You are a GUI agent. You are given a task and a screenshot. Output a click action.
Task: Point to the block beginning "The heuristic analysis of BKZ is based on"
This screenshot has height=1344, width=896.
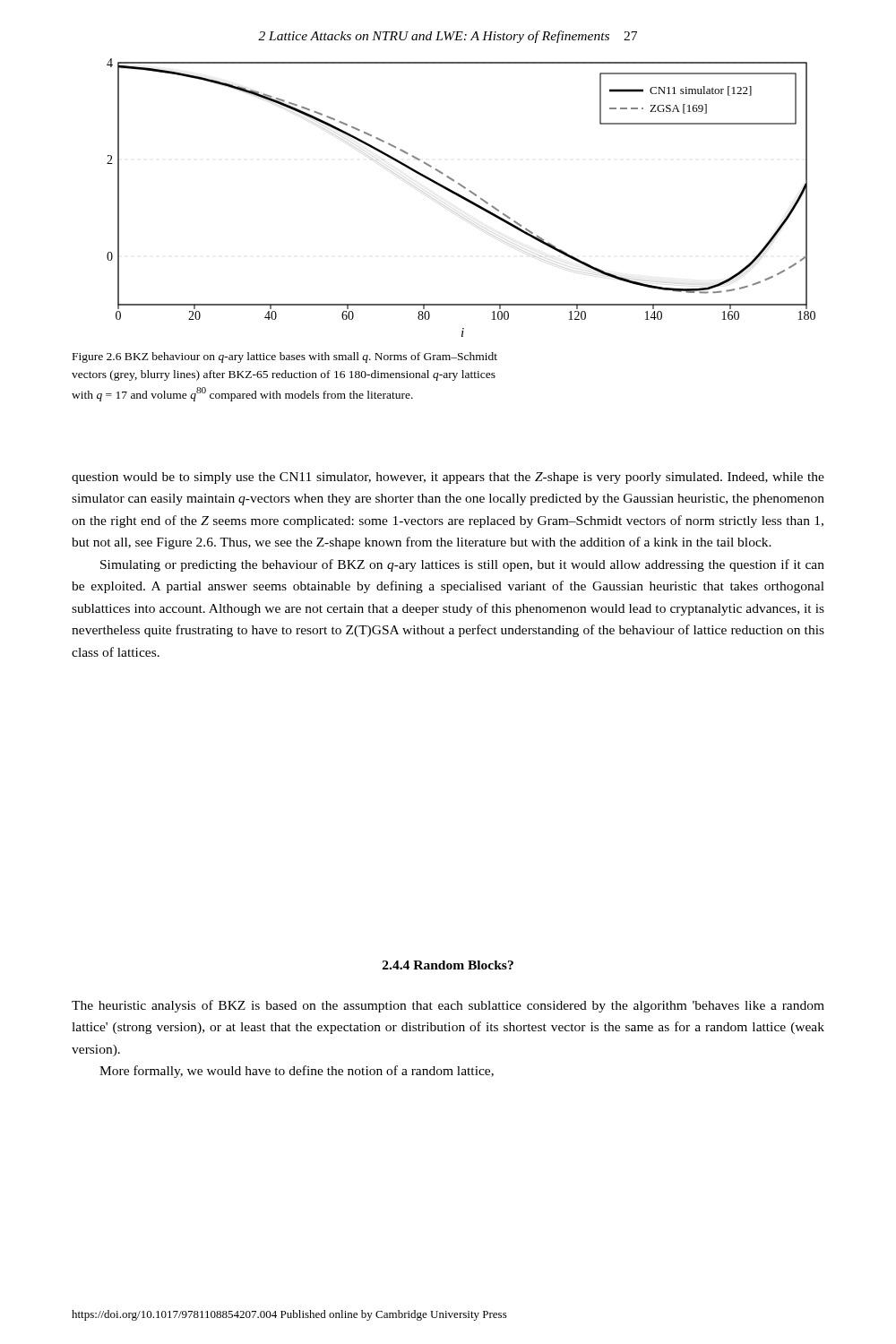tap(448, 1038)
